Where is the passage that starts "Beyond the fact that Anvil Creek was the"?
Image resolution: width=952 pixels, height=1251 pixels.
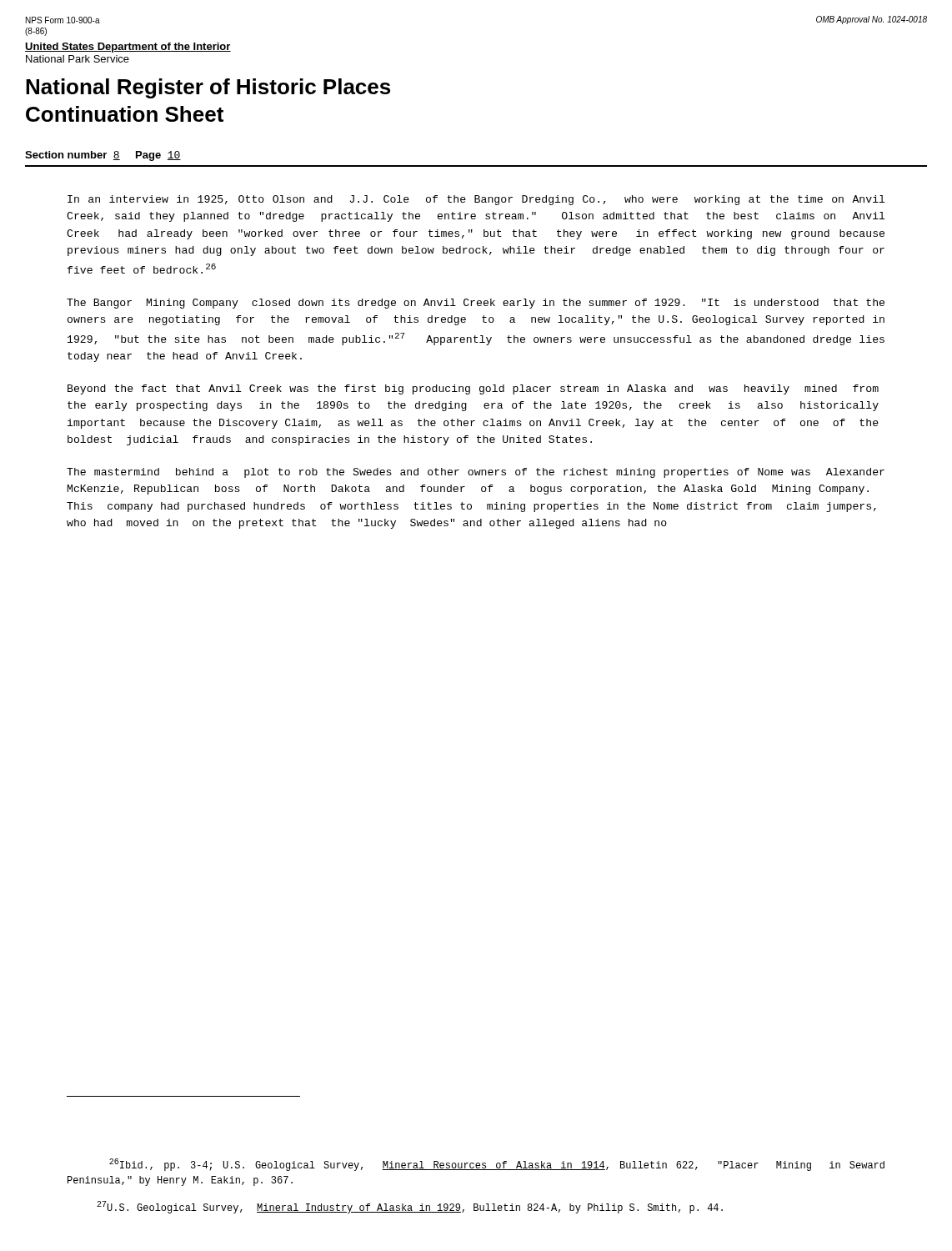[476, 415]
